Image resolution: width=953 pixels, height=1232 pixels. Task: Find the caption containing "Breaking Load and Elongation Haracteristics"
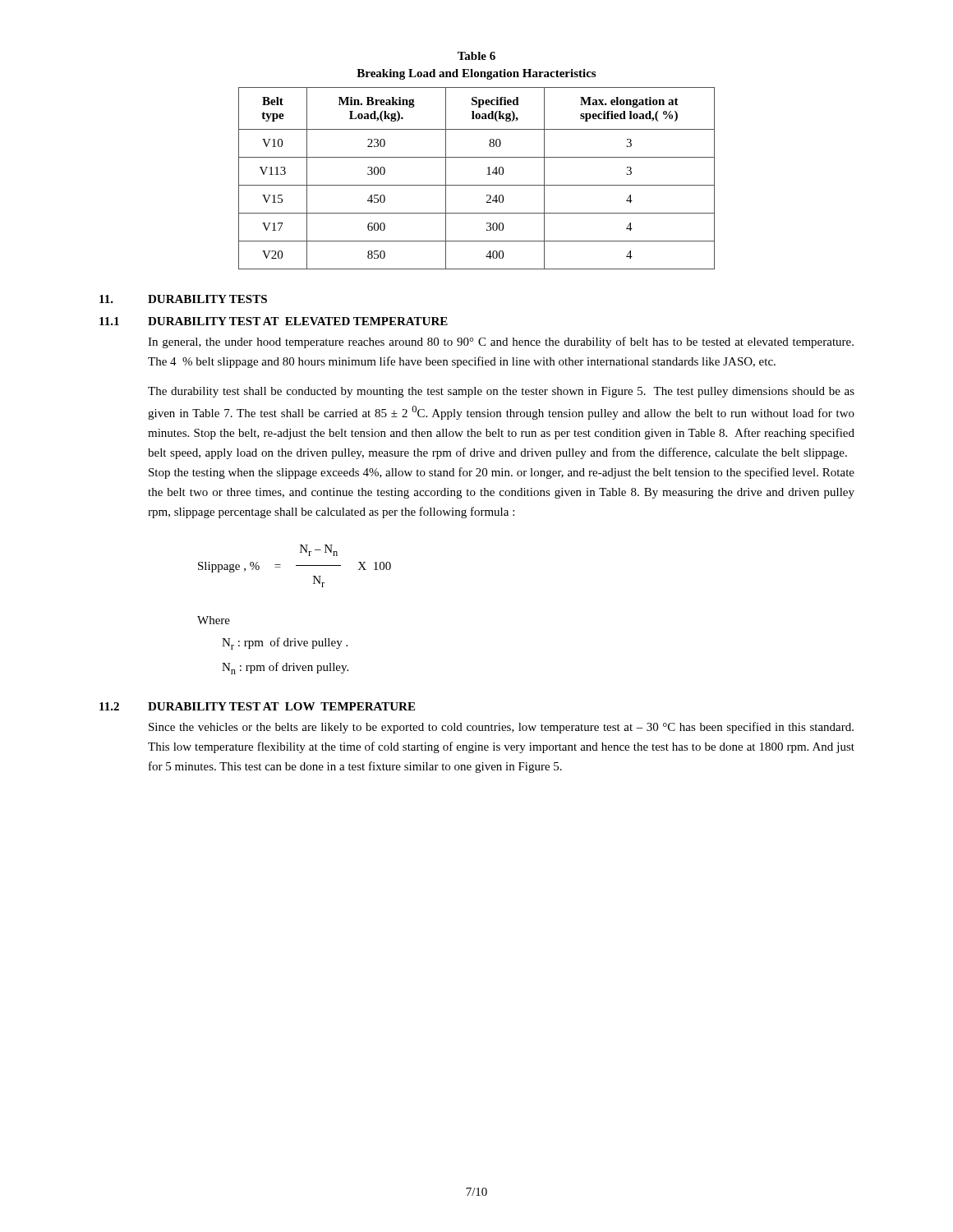(x=476, y=73)
